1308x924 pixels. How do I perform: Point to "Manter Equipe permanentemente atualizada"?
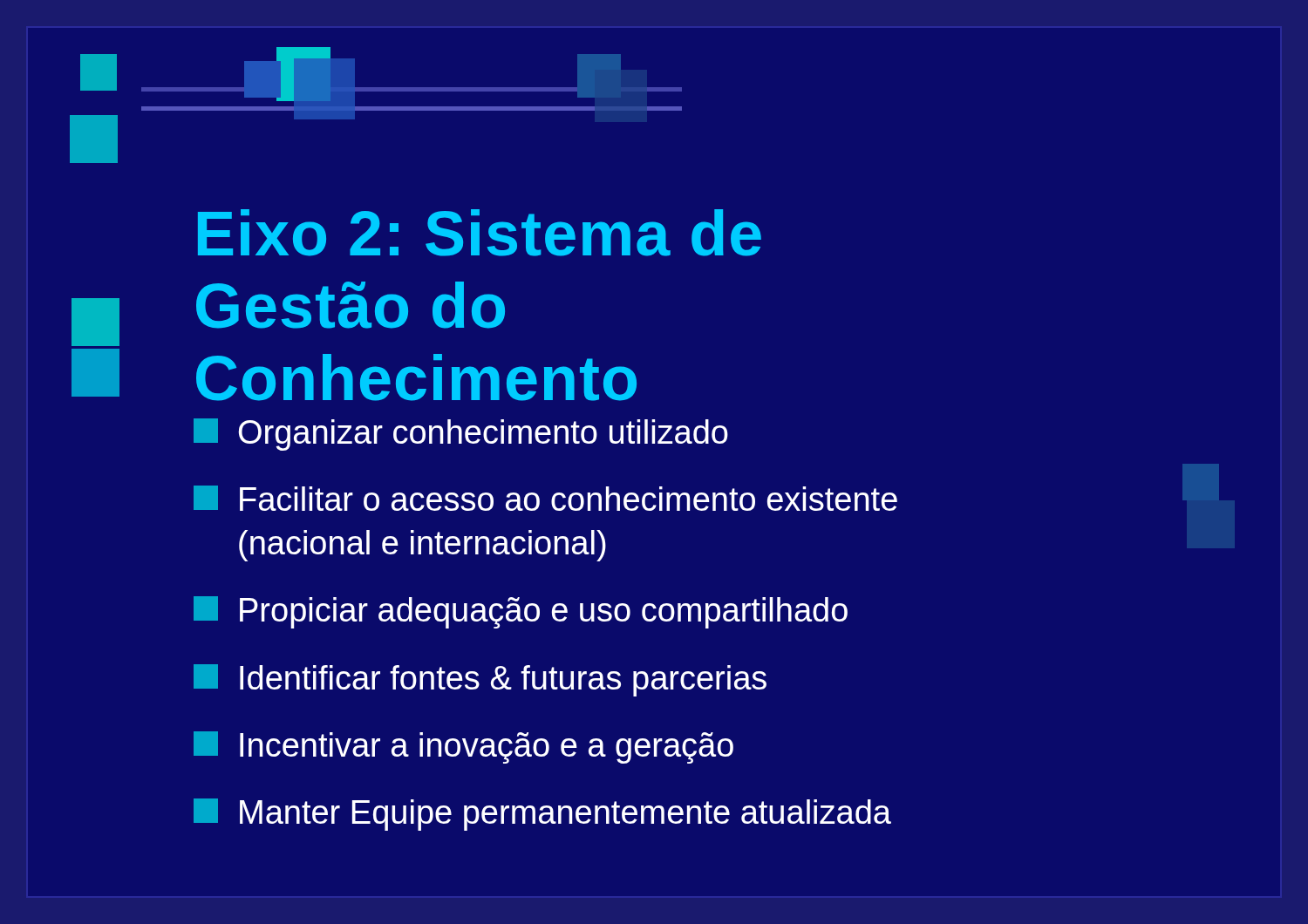click(x=651, y=813)
